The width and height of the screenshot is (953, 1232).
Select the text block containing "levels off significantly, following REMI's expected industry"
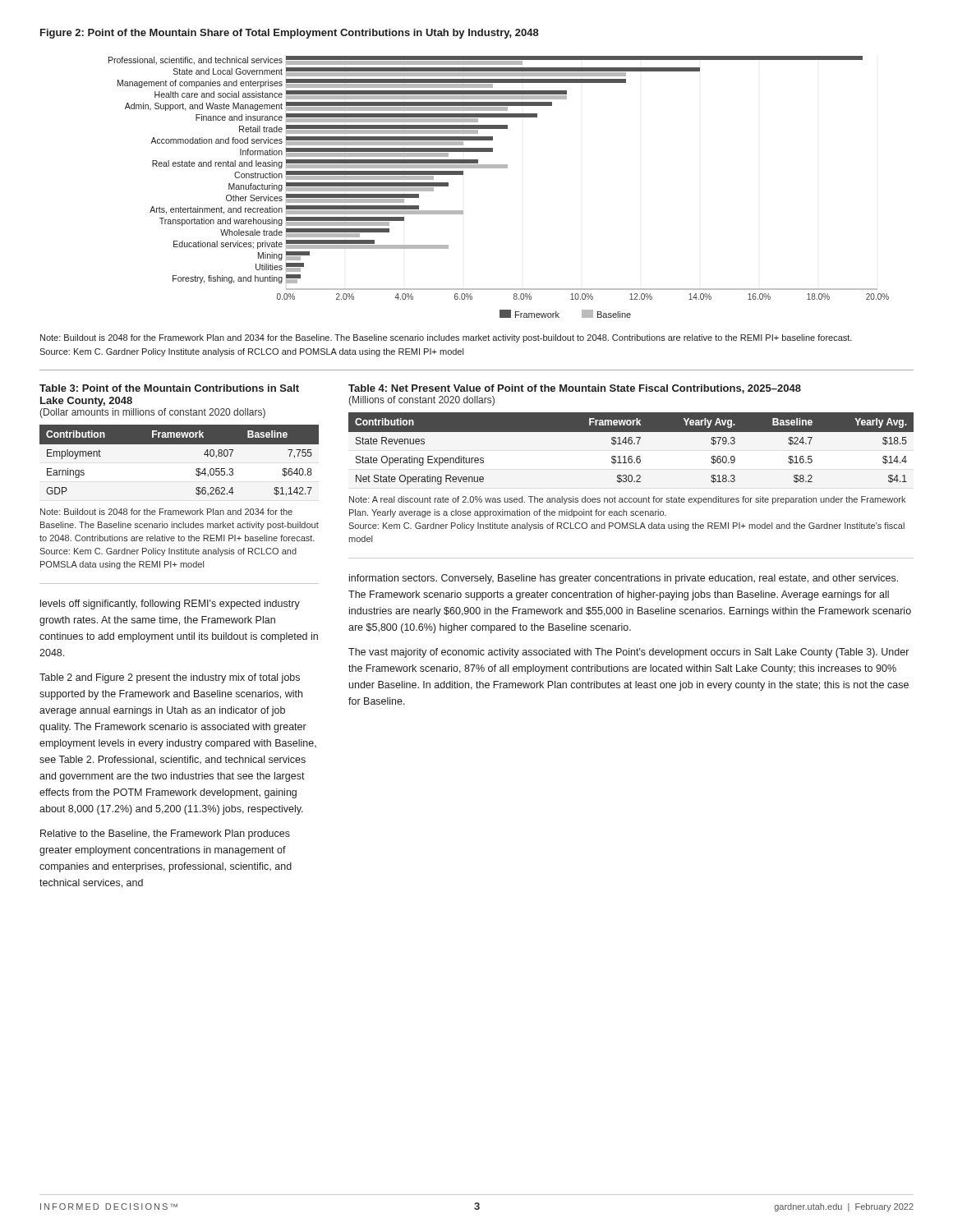click(179, 743)
